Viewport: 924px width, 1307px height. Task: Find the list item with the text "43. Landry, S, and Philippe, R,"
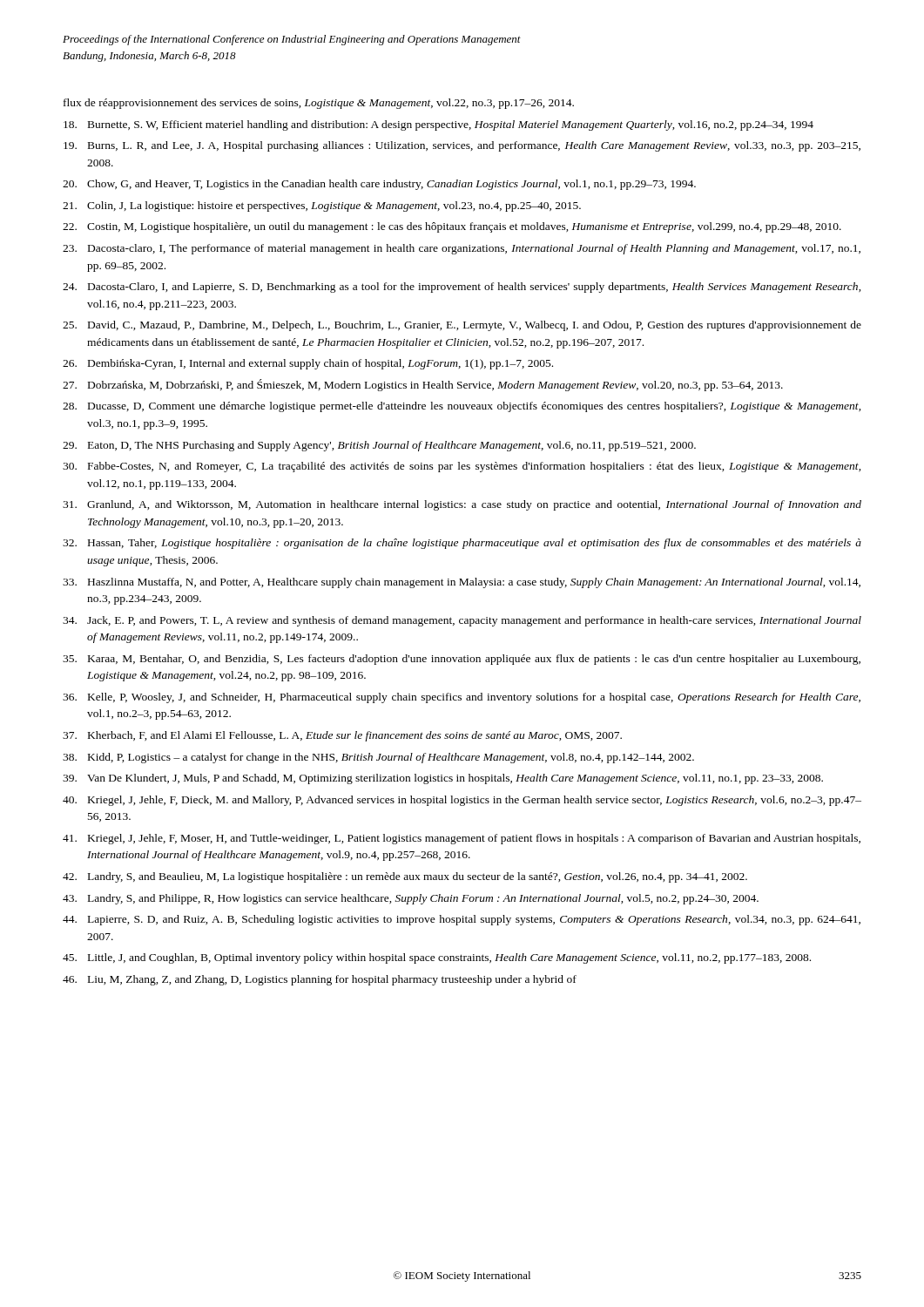coord(462,898)
